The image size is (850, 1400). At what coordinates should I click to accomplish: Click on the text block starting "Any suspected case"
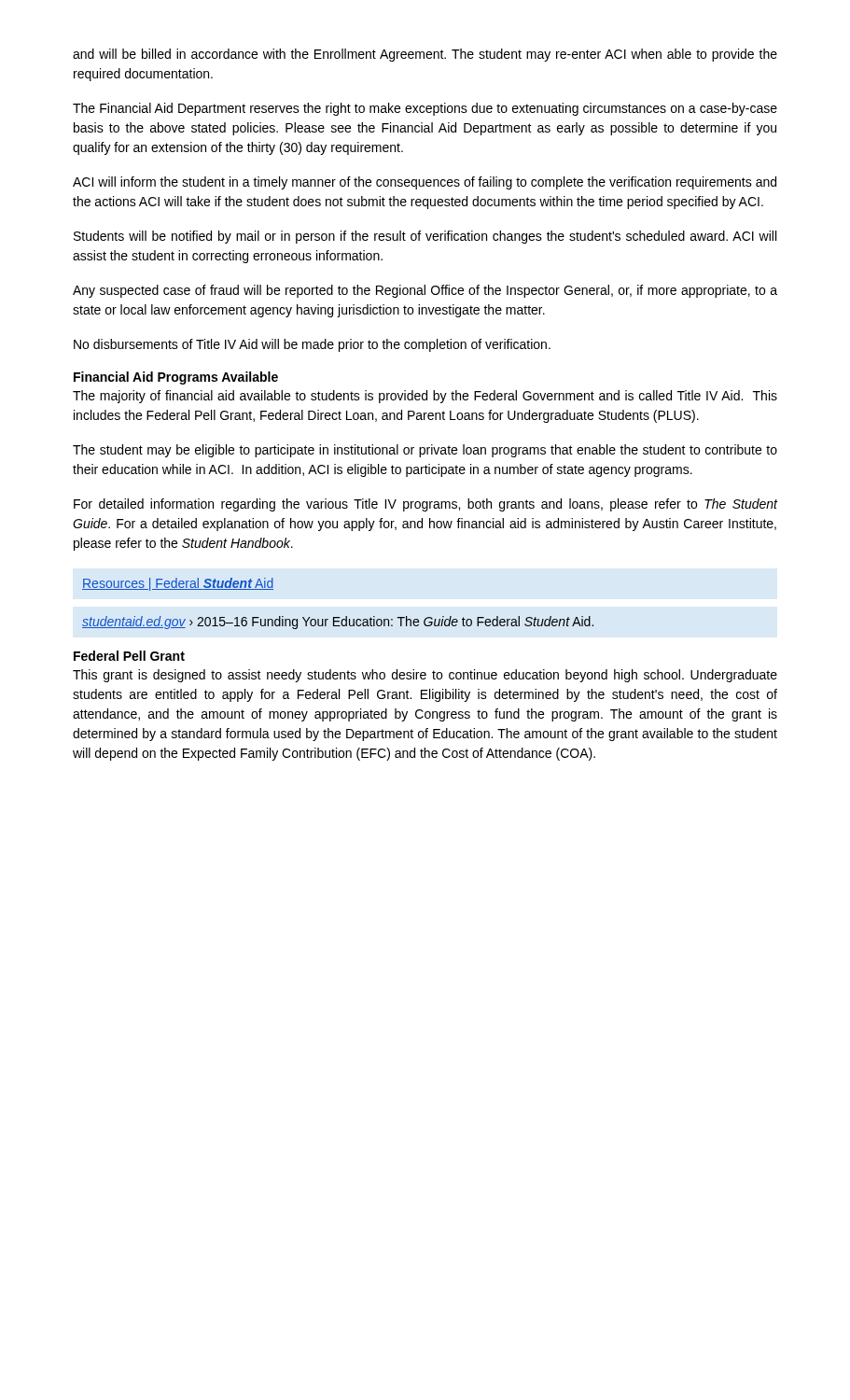[425, 300]
